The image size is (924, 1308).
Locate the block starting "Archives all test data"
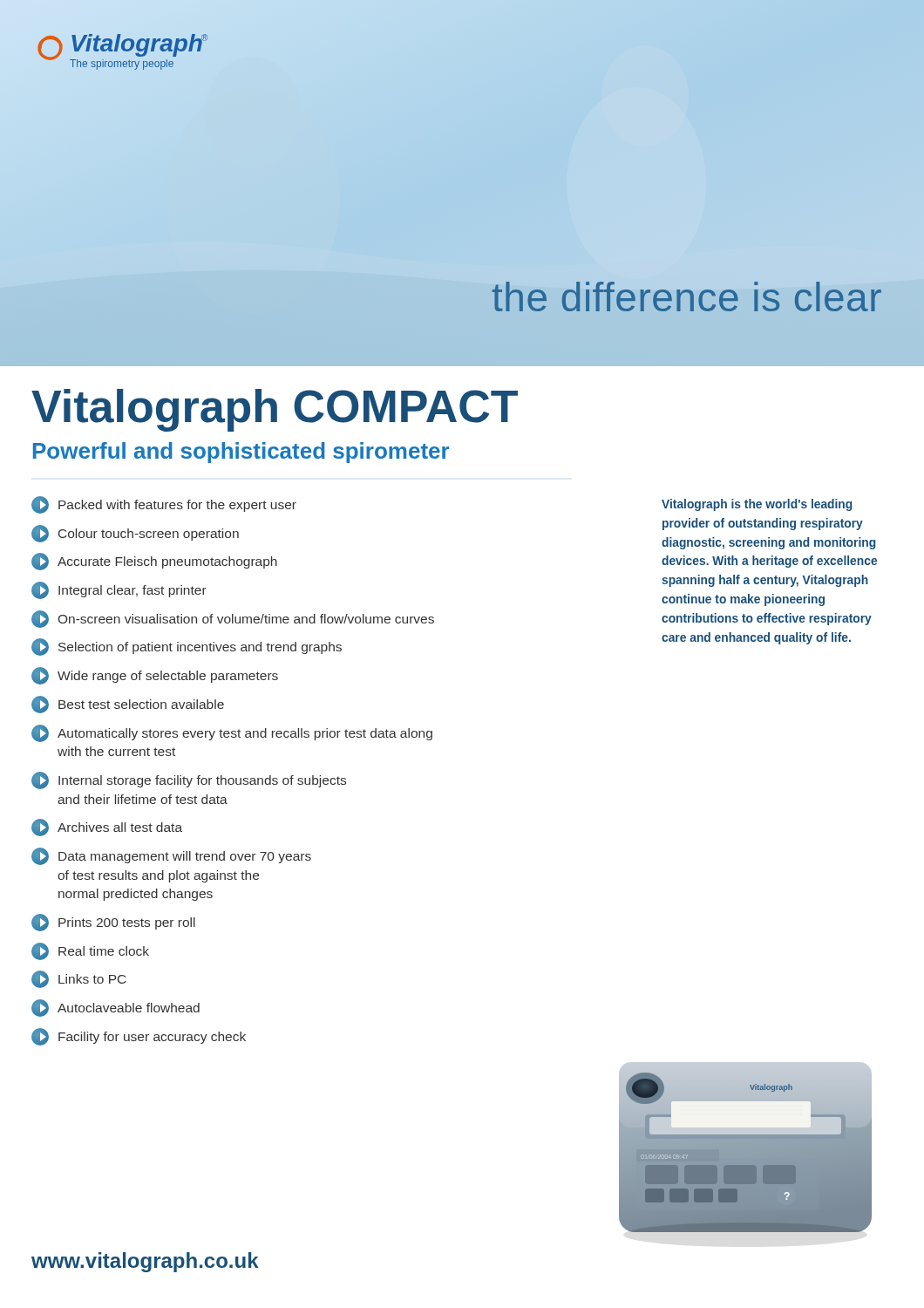107,828
